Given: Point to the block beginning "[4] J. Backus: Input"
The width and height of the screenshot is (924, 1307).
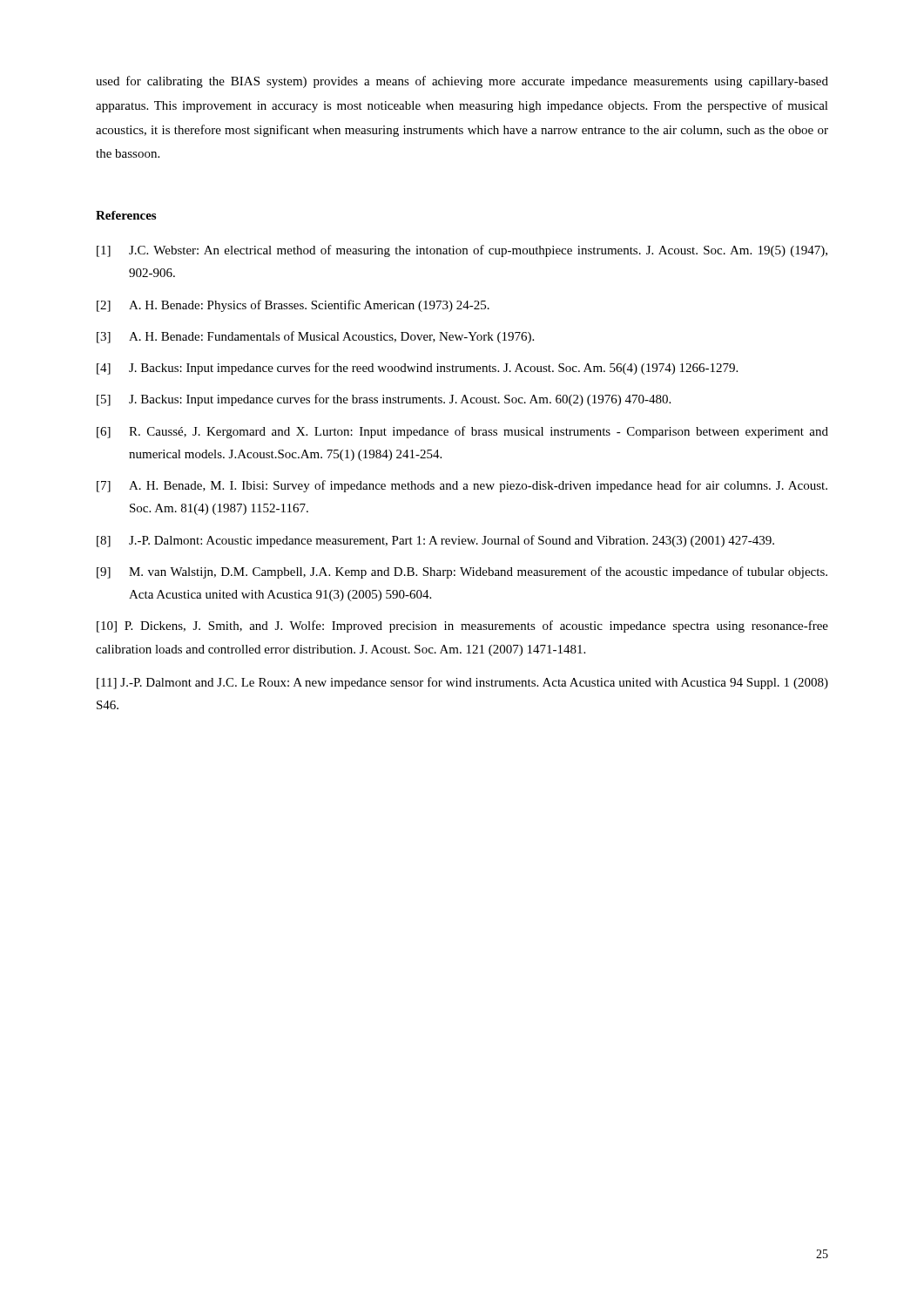Looking at the screenshot, I should coord(462,368).
